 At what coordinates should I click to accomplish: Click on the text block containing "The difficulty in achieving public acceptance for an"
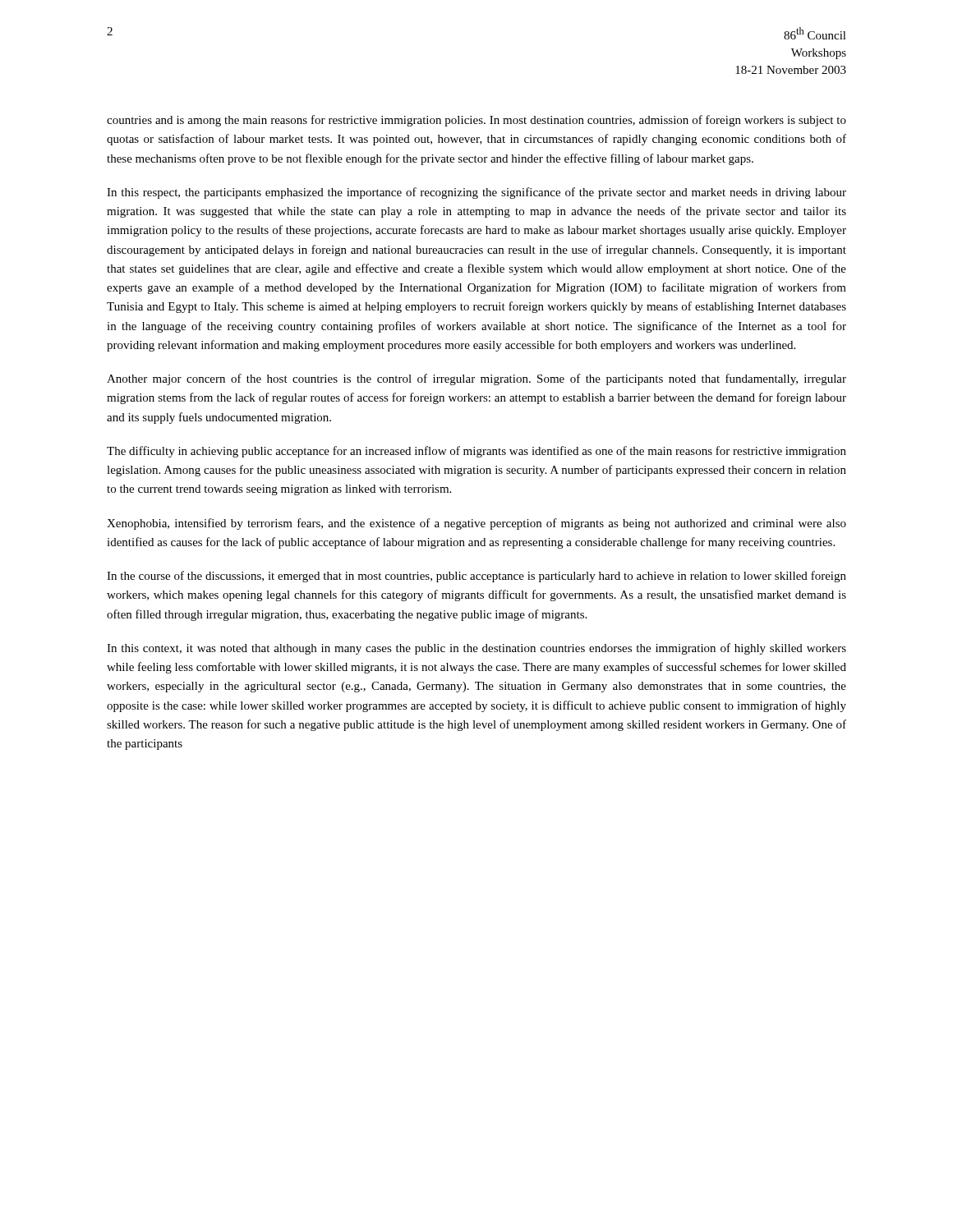click(476, 470)
